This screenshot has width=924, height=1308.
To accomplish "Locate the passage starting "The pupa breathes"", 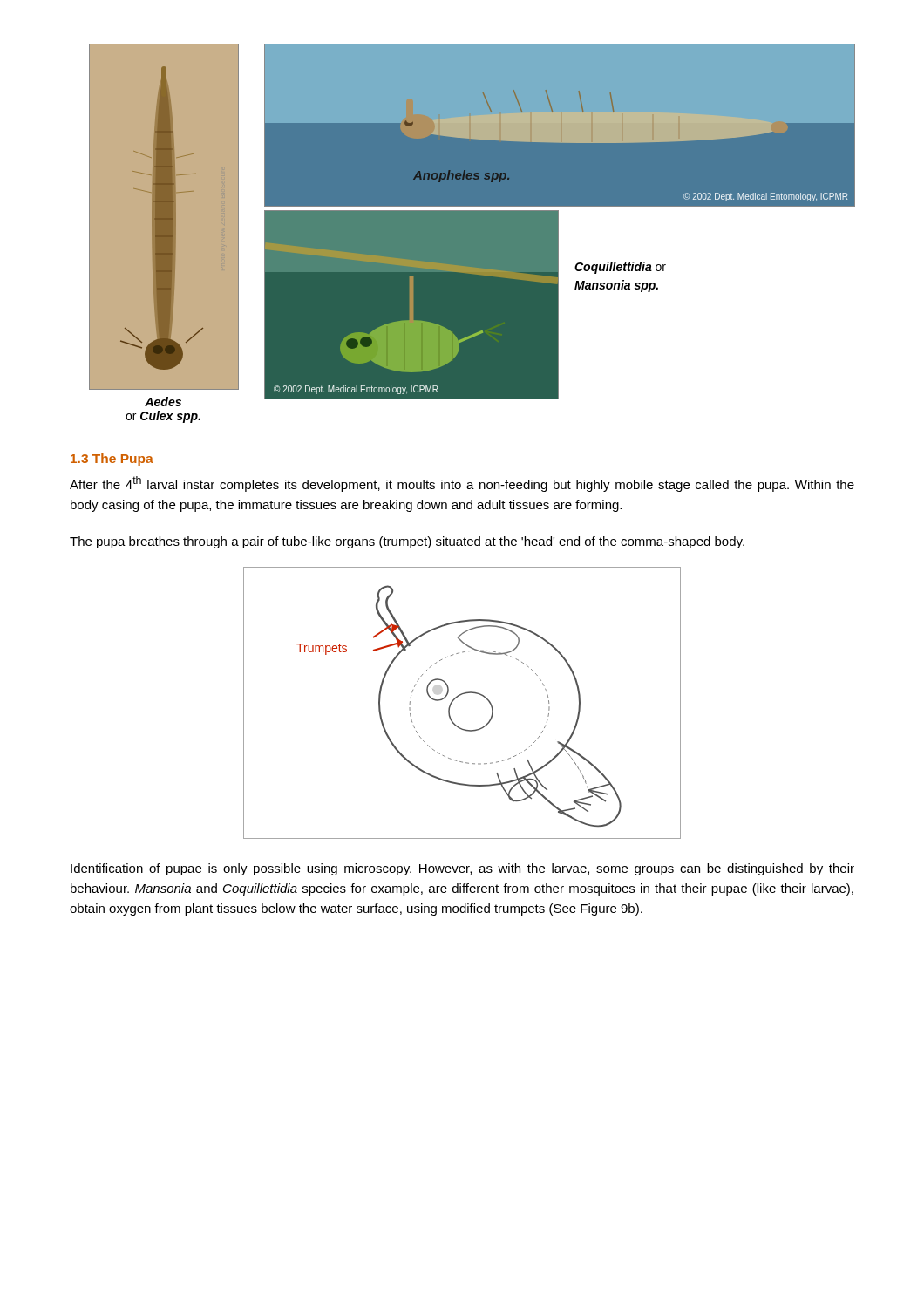I will 408,541.
